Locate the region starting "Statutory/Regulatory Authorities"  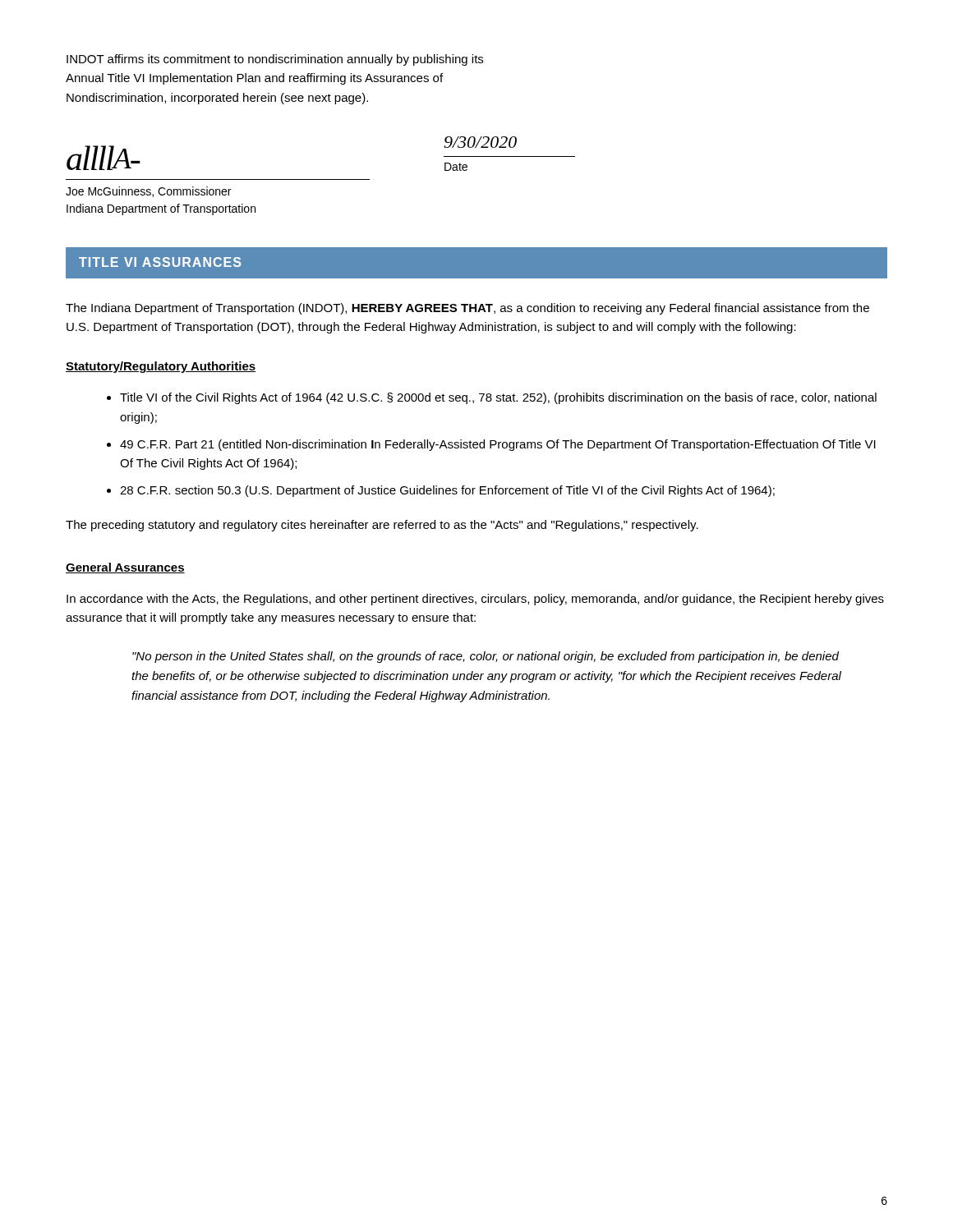click(161, 366)
